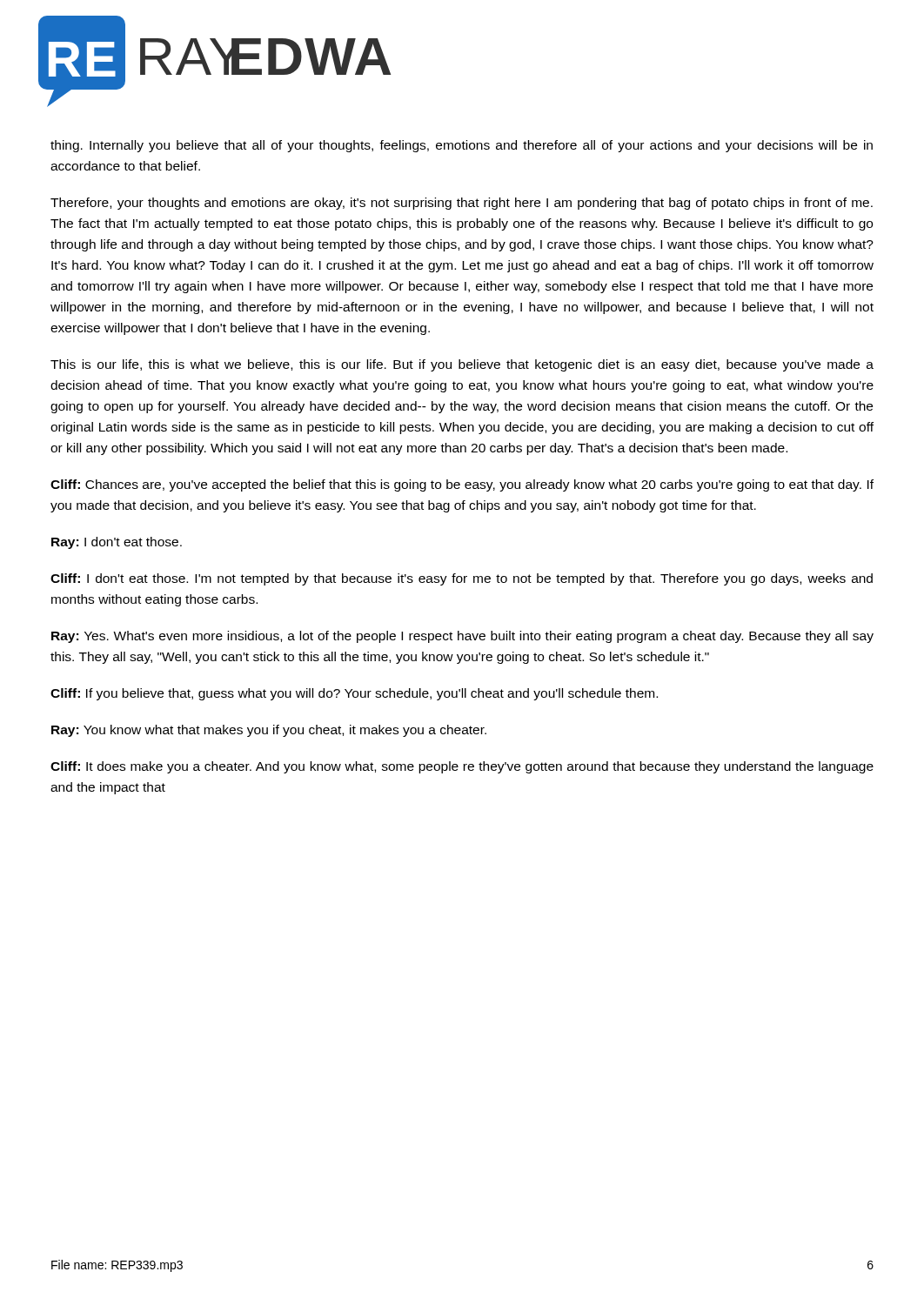Viewport: 924px width, 1305px height.
Task: Locate the text block that says "Ray: Yes. What's even more"
Action: [x=462, y=647]
